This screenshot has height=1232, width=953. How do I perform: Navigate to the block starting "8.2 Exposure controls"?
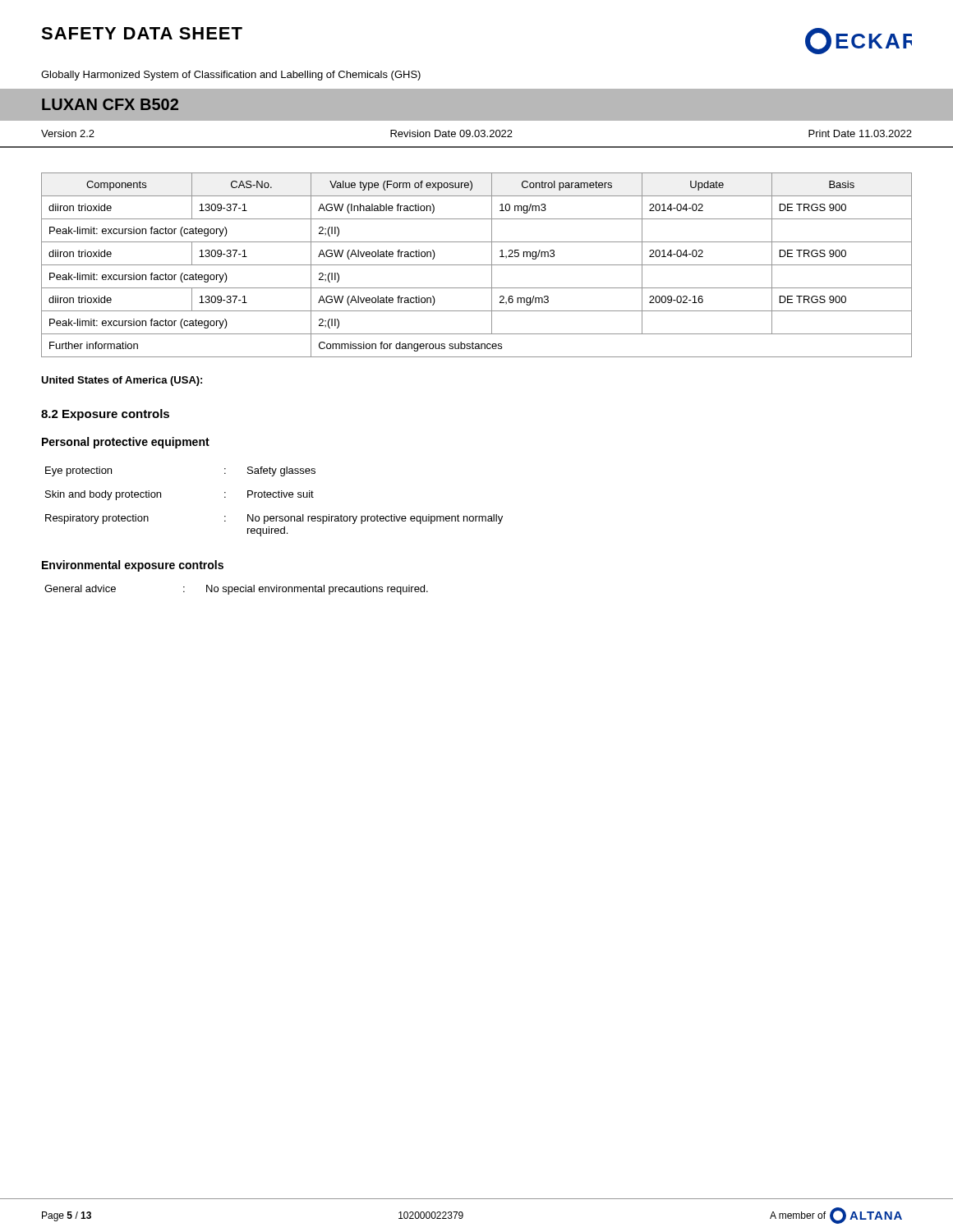tap(105, 414)
